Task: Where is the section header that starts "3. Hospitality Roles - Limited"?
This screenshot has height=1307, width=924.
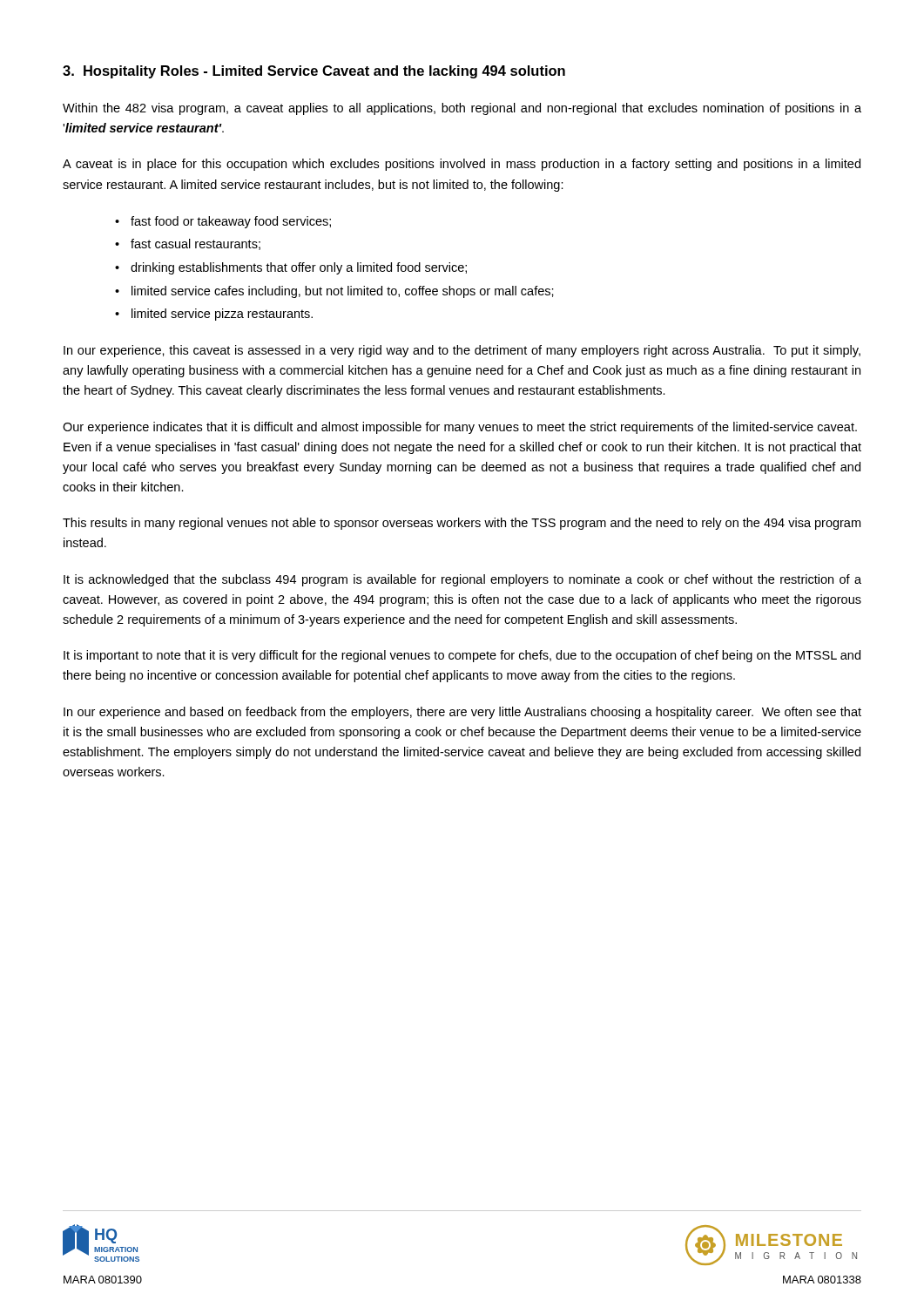Action: (314, 71)
